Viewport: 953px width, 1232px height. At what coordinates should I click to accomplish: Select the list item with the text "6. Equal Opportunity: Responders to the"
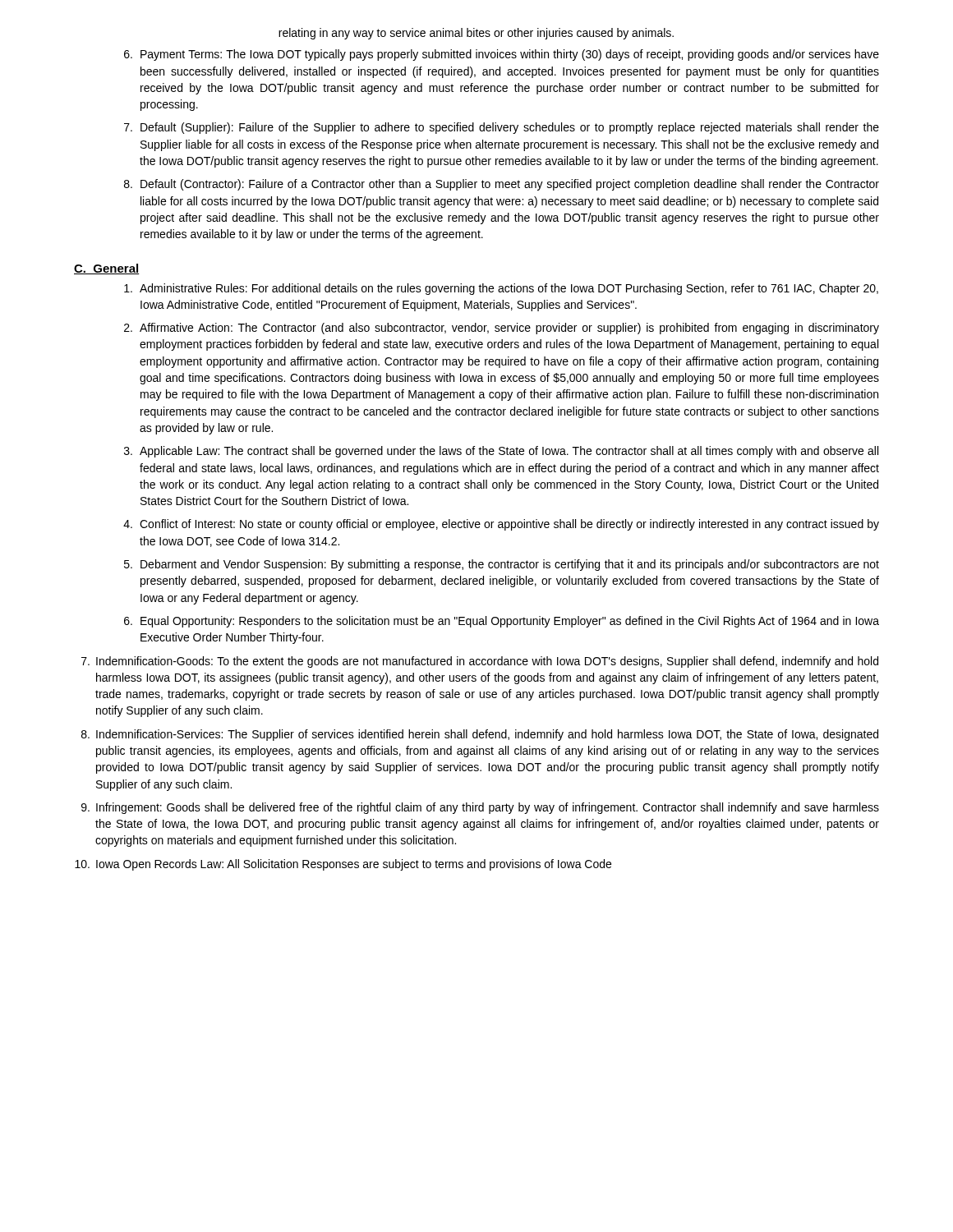coord(493,629)
